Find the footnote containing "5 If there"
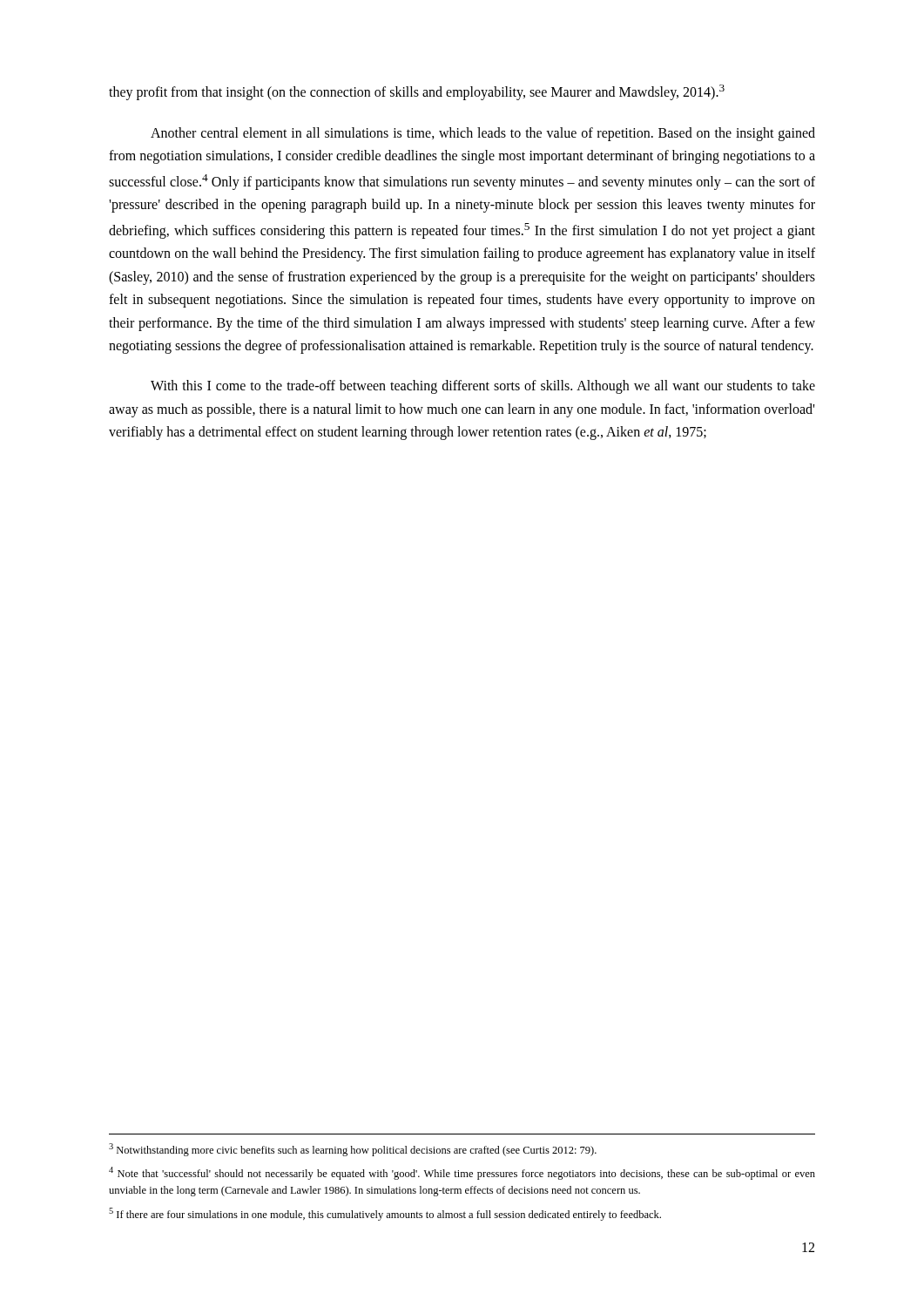 pyautogui.click(x=385, y=1213)
